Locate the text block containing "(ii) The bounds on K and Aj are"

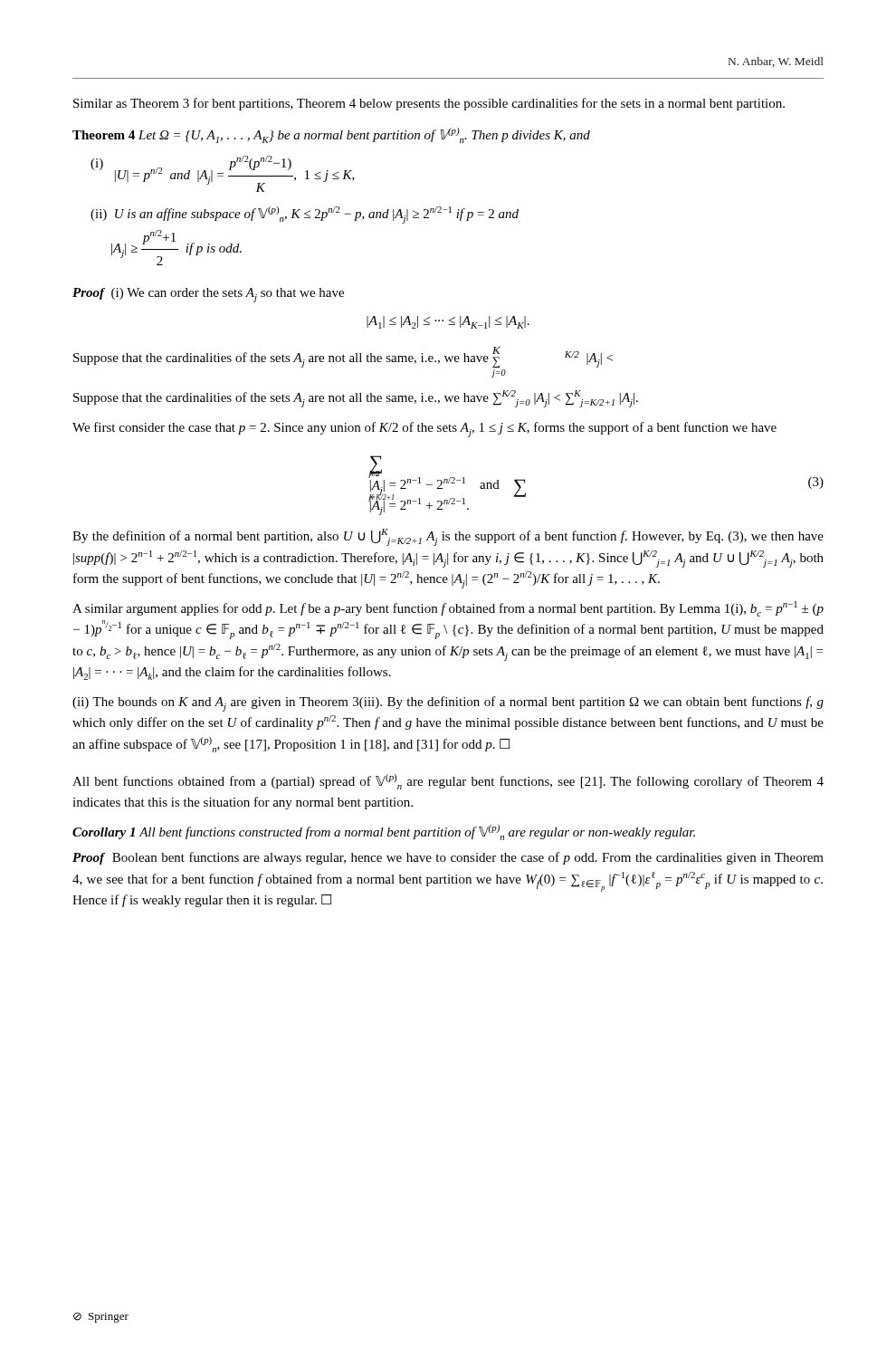click(448, 723)
